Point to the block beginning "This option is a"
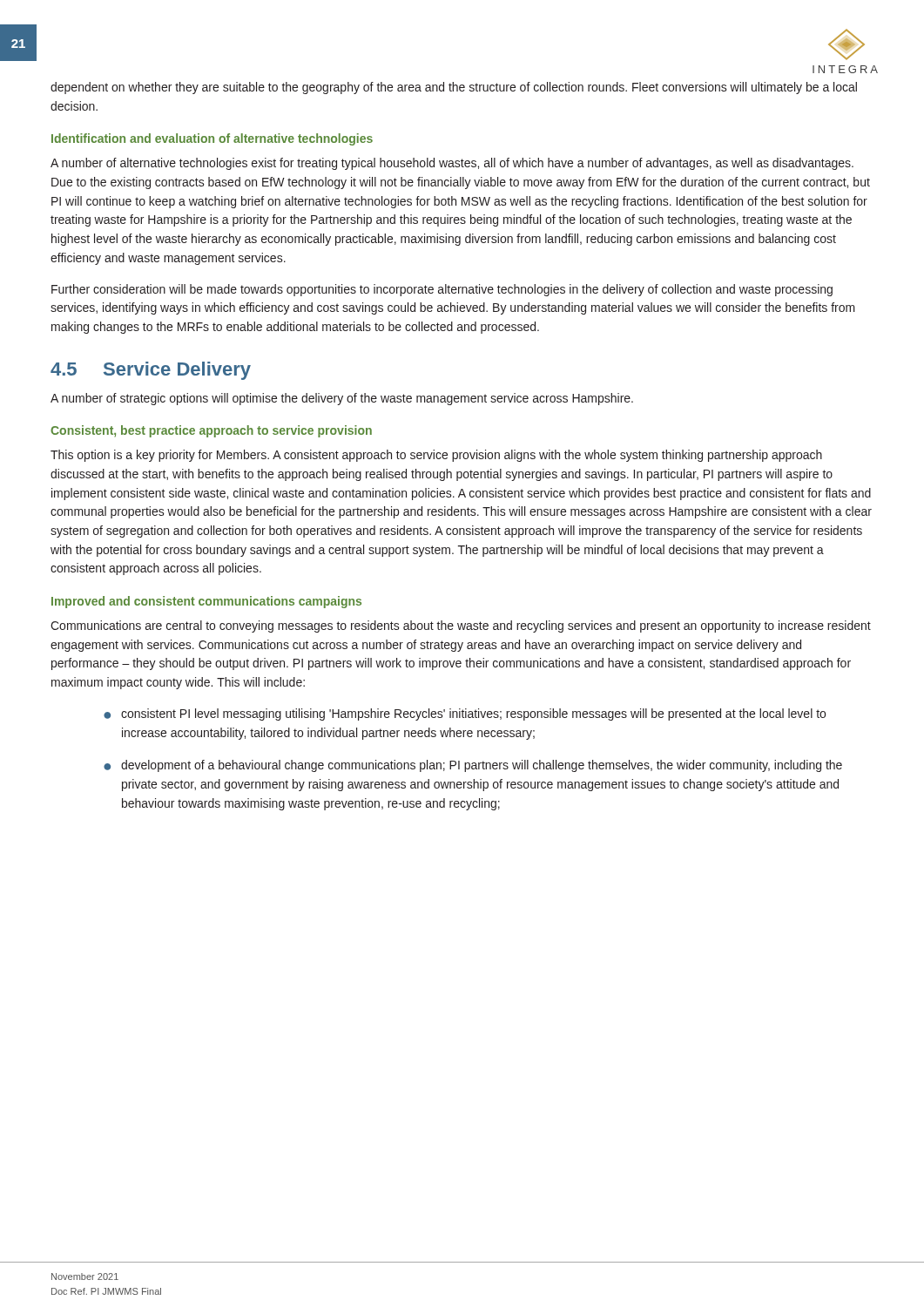 coord(461,512)
